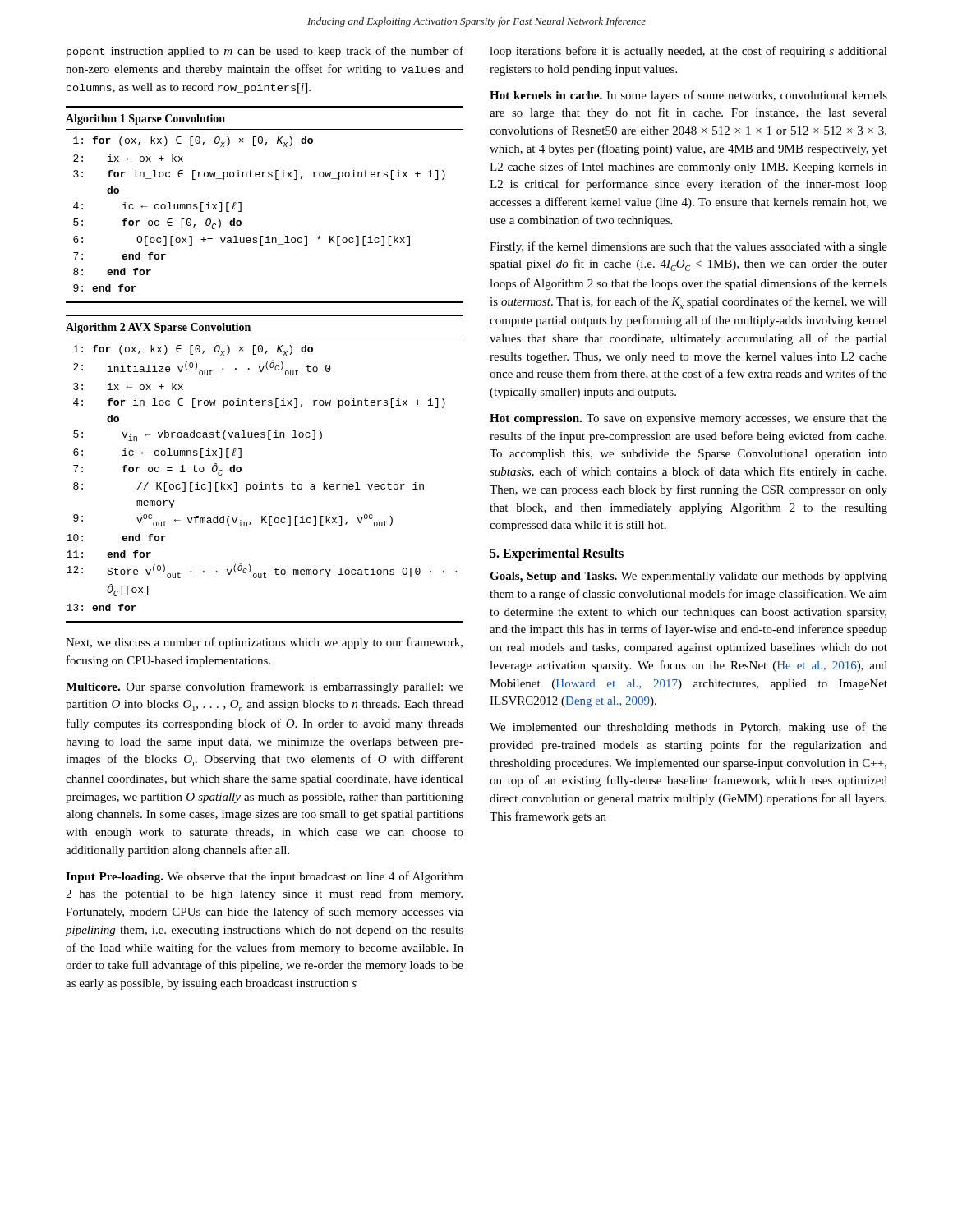Viewport: 953px width, 1232px height.
Task: Find the block on this page that starts "We implemented our thresholding"
Action: (x=688, y=772)
